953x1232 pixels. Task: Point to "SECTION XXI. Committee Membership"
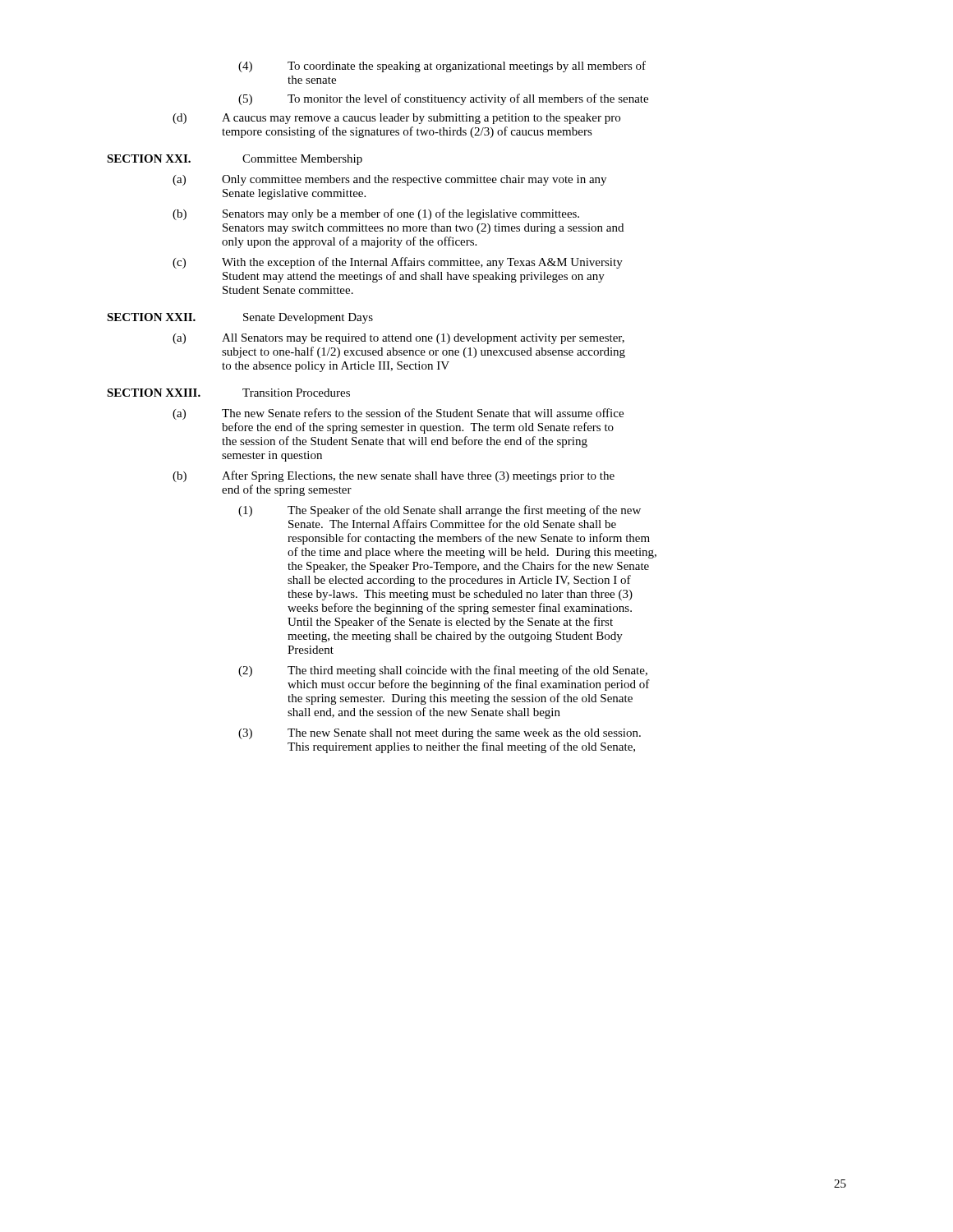point(146,160)
